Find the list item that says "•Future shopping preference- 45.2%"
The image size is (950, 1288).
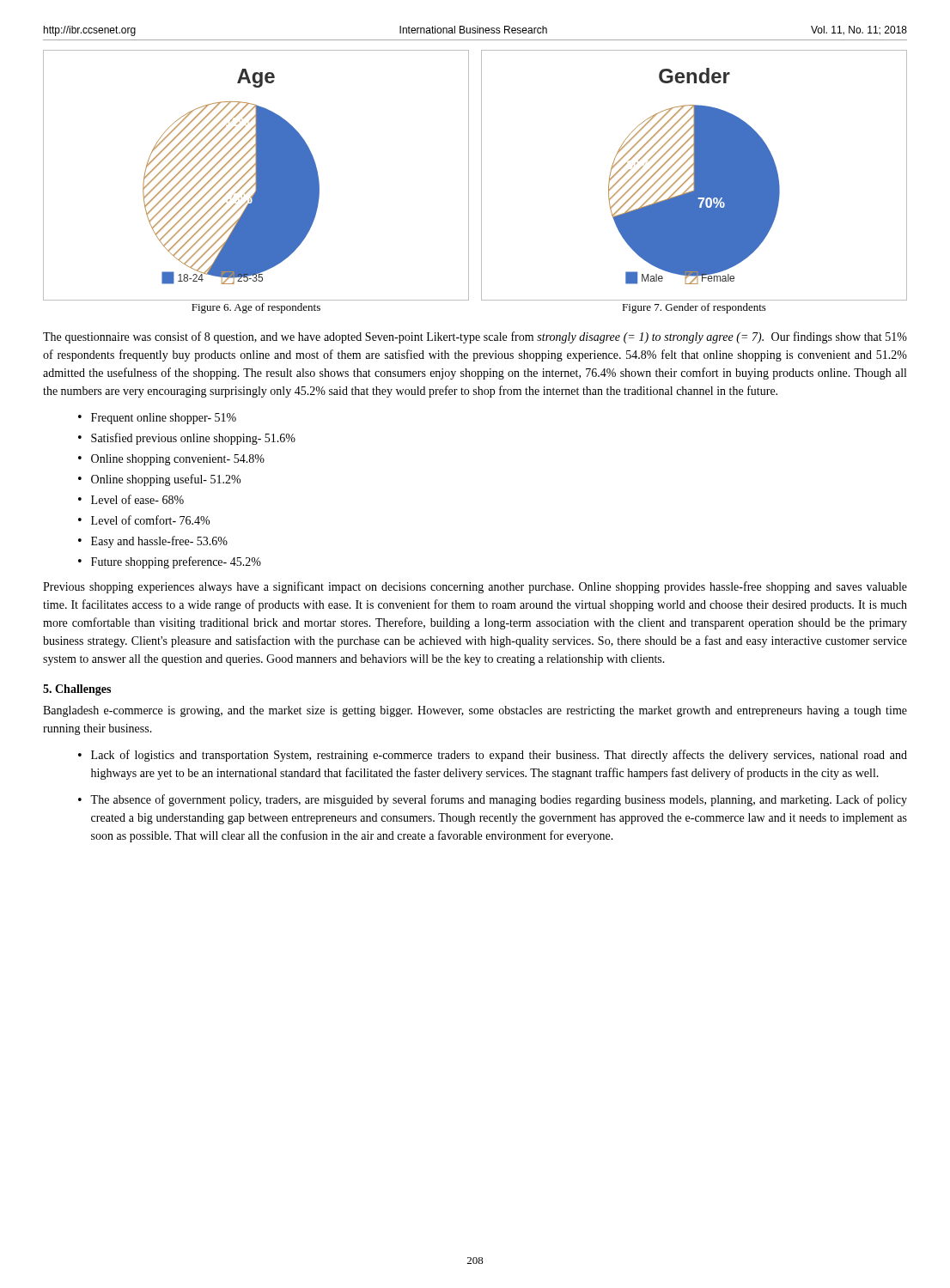point(169,562)
